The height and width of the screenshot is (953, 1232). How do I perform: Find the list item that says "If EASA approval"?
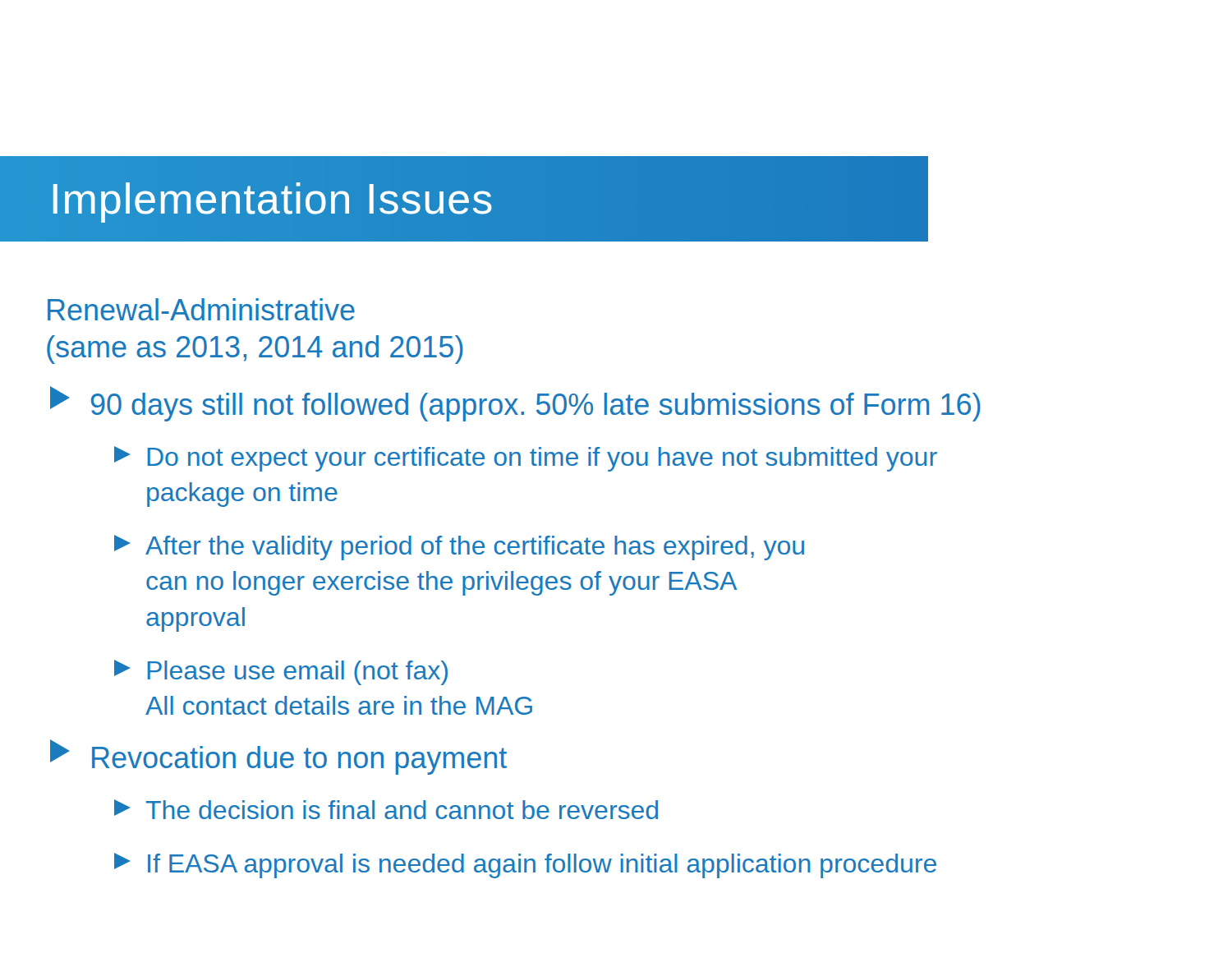pyautogui.click(x=524, y=864)
